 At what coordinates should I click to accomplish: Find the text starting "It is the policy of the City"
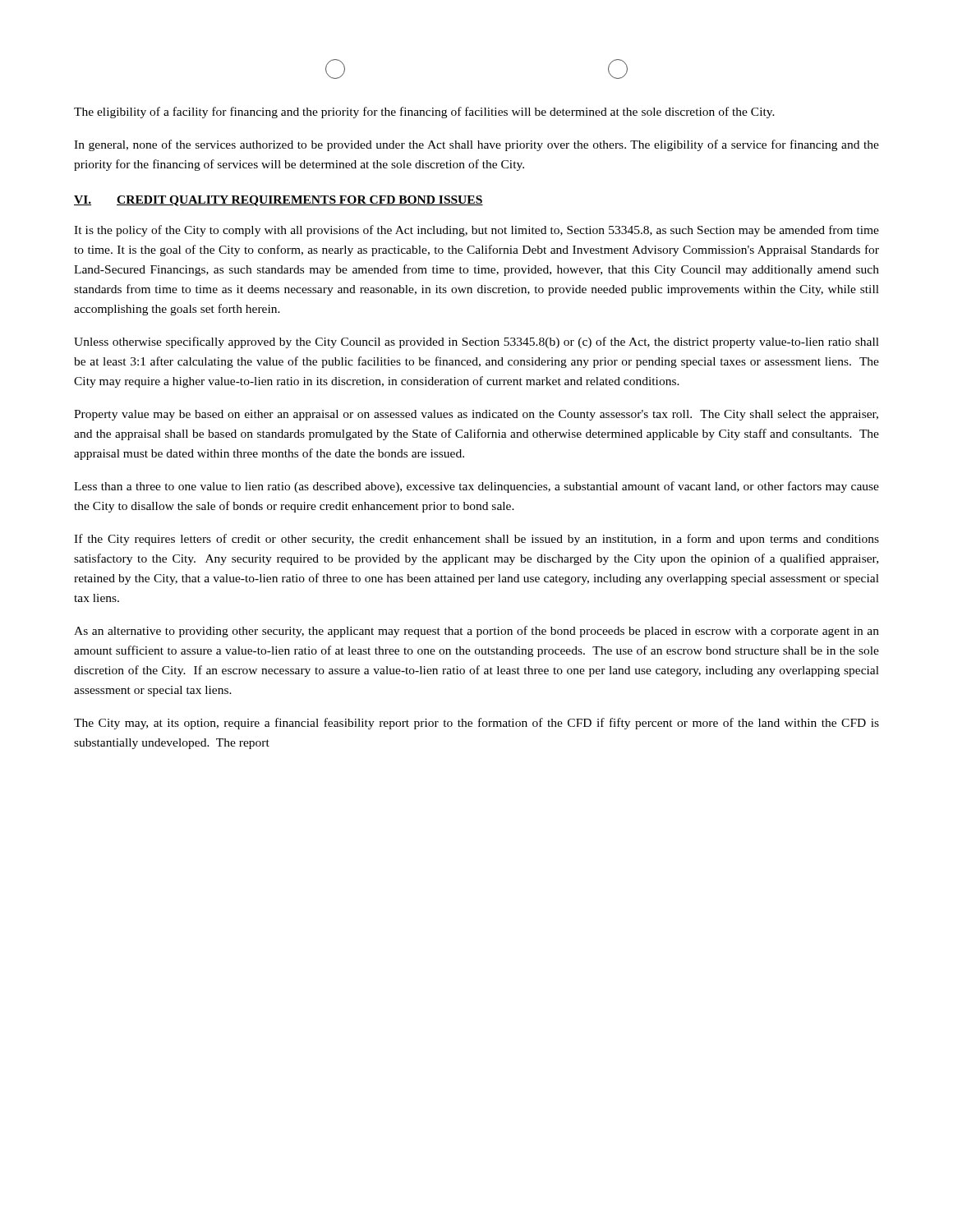(x=476, y=269)
